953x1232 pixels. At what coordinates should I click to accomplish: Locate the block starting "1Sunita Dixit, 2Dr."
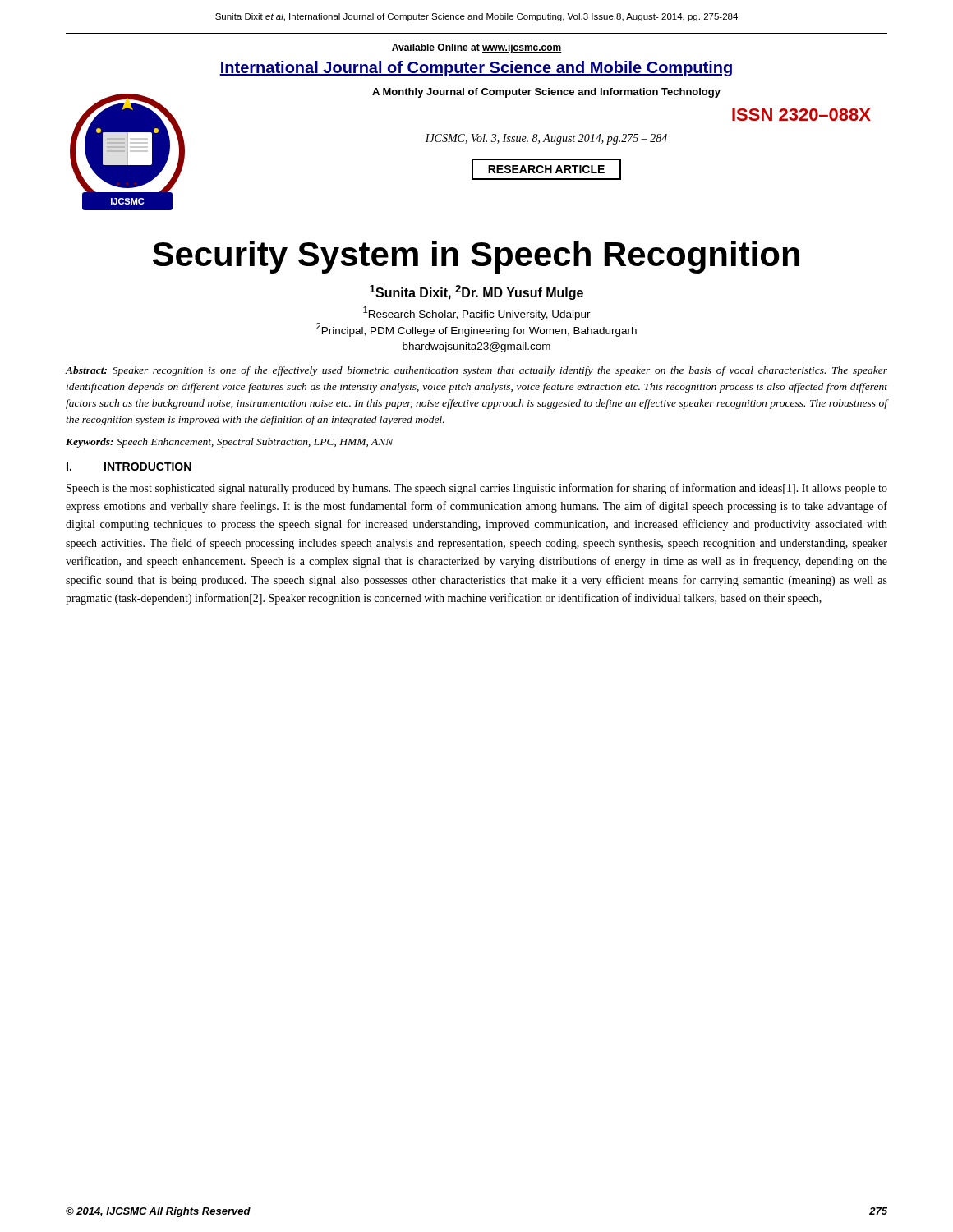(476, 292)
